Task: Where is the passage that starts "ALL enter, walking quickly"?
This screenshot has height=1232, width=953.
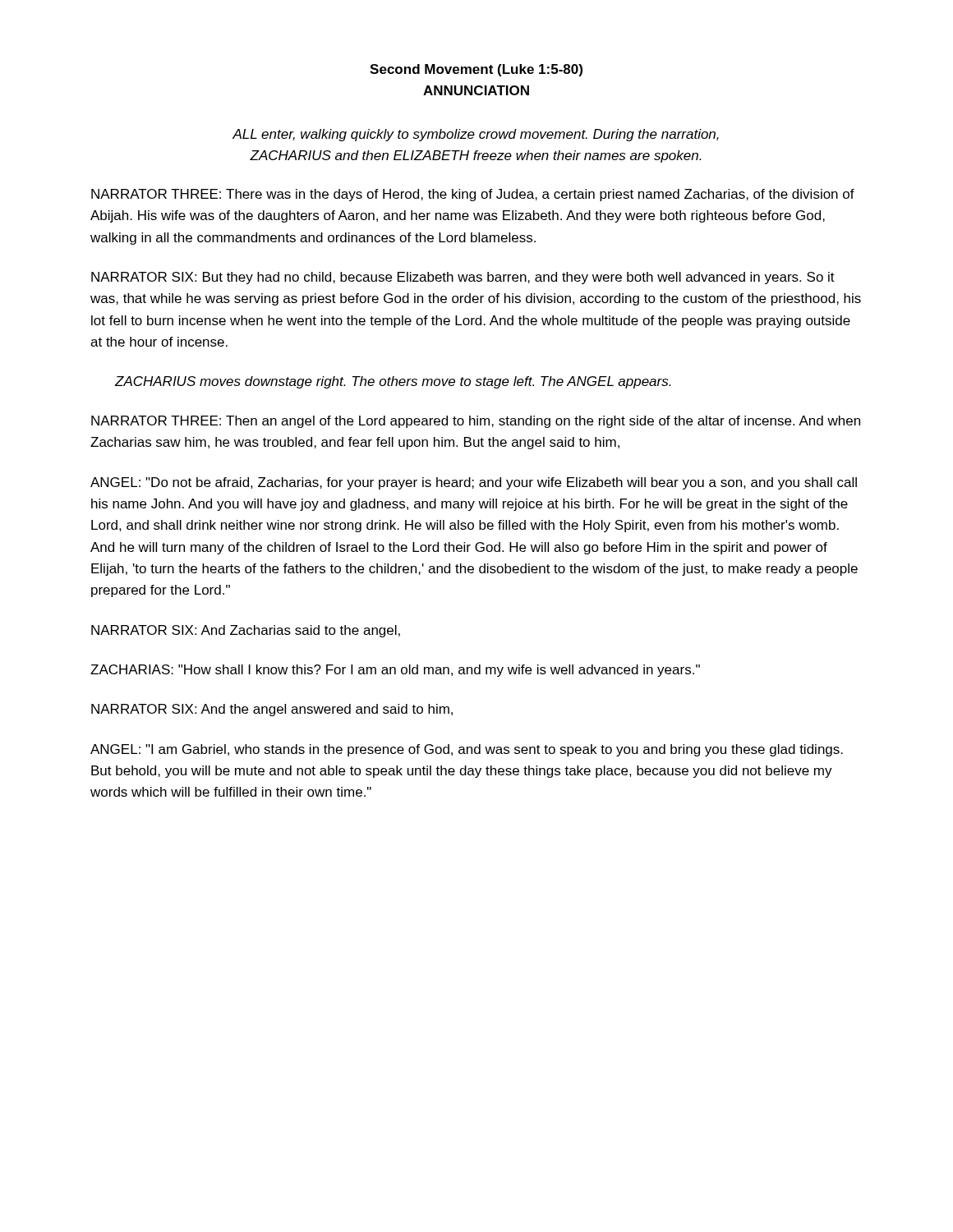Action: (x=476, y=145)
